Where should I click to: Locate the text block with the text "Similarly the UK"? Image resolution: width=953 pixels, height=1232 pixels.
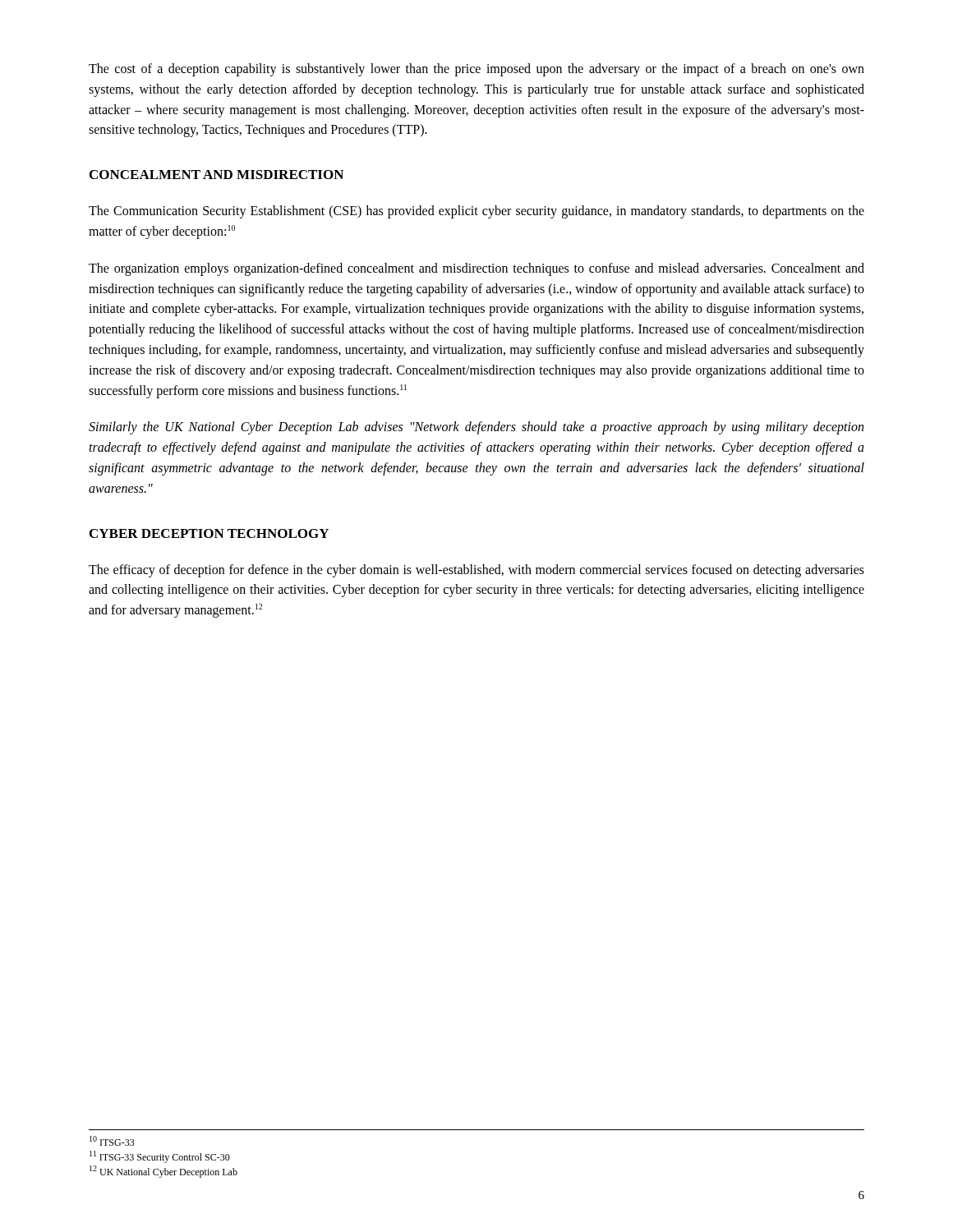pos(476,458)
